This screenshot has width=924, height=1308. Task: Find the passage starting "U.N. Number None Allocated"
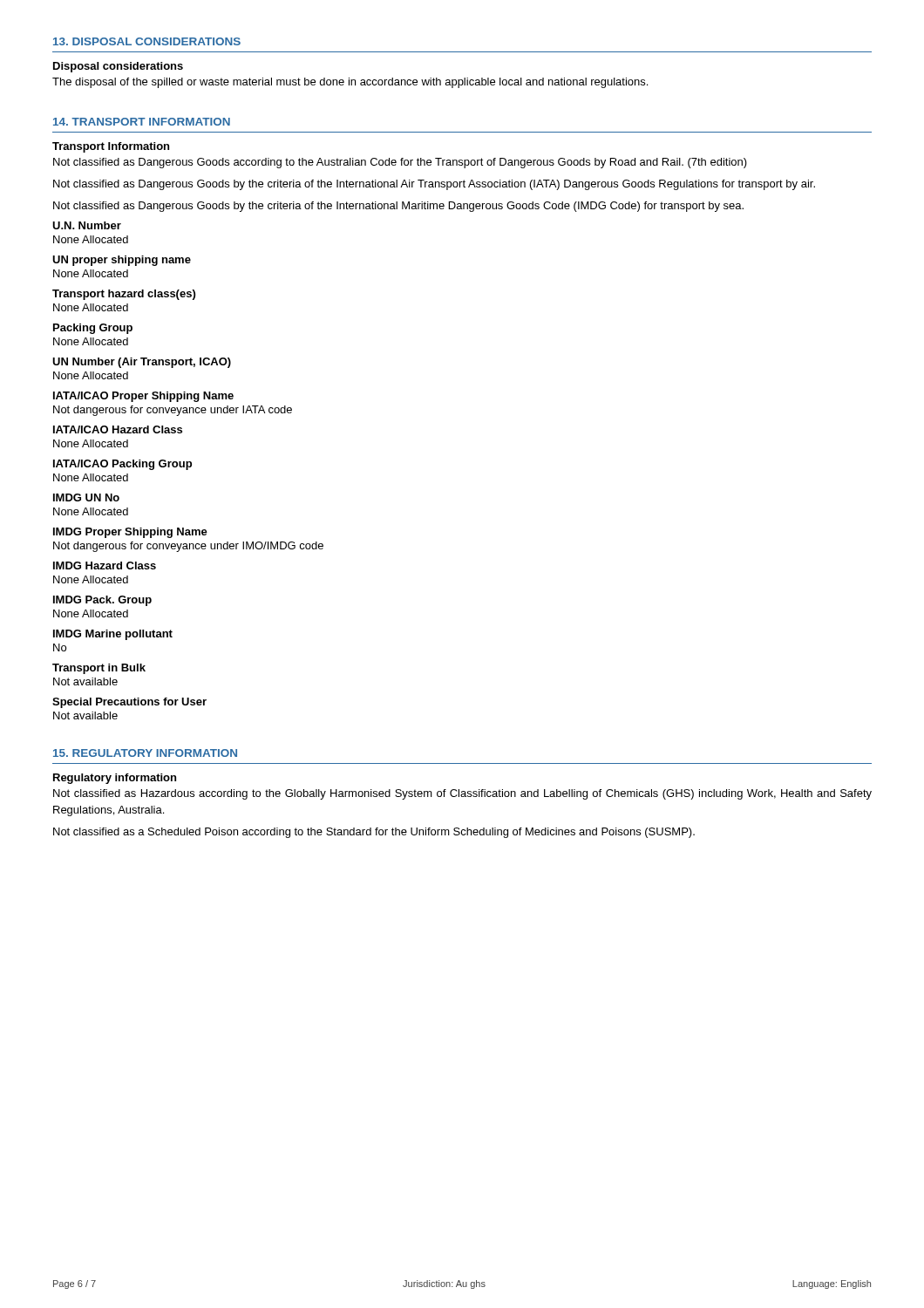click(87, 225)
